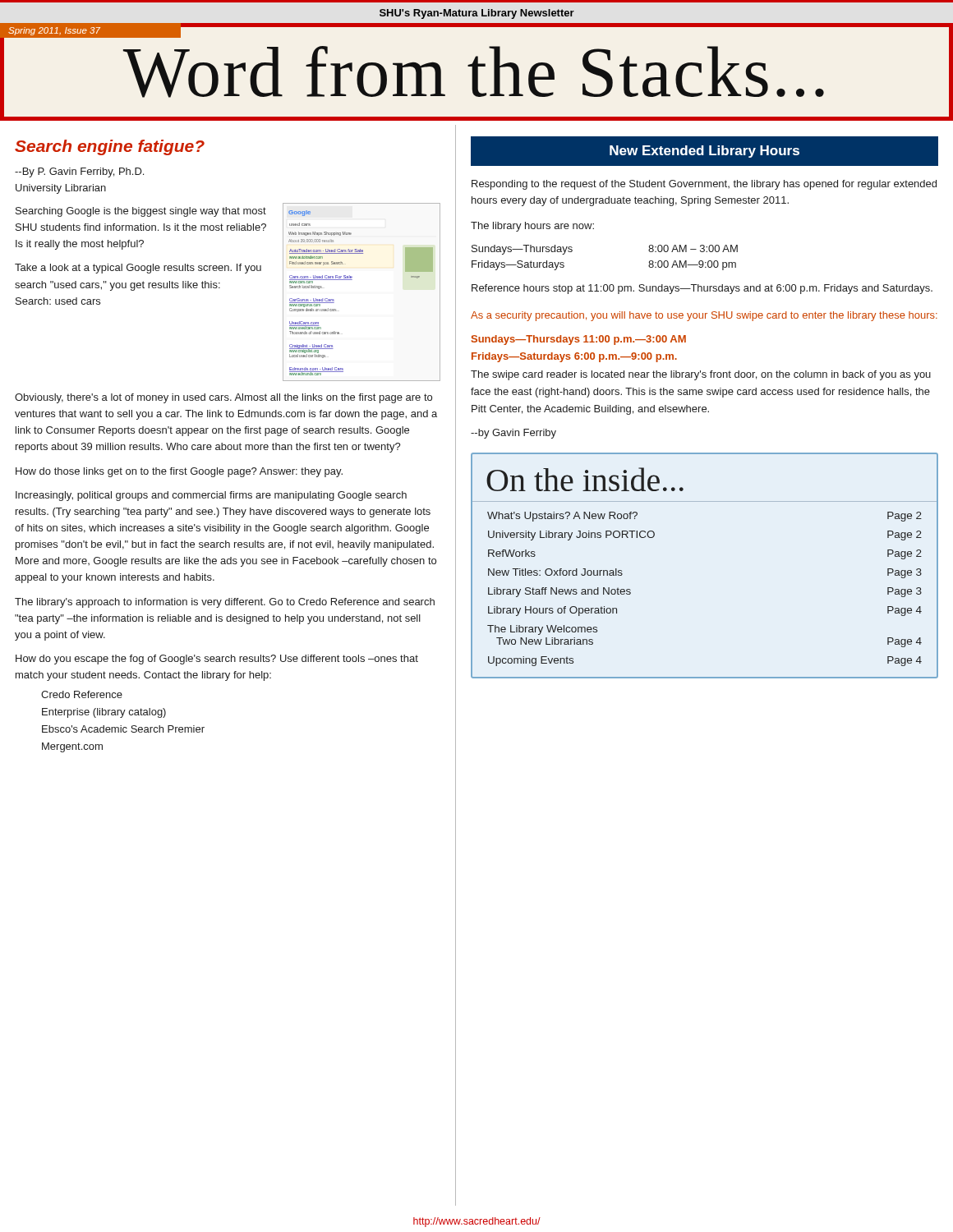Find the text starting "The library's approach to information is"
The width and height of the screenshot is (953, 1232).
click(x=225, y=618)
